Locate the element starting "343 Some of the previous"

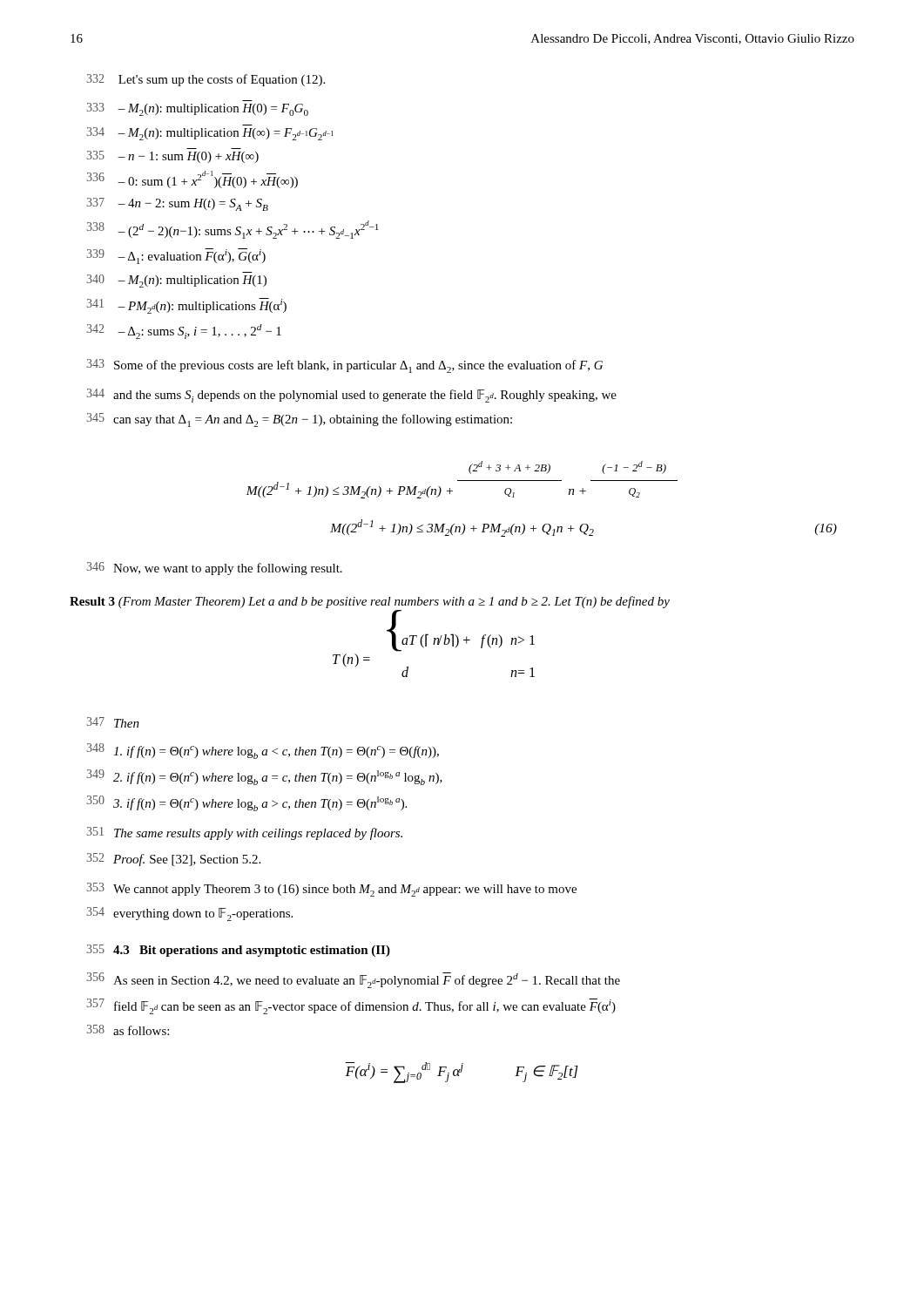coord(462,366)
